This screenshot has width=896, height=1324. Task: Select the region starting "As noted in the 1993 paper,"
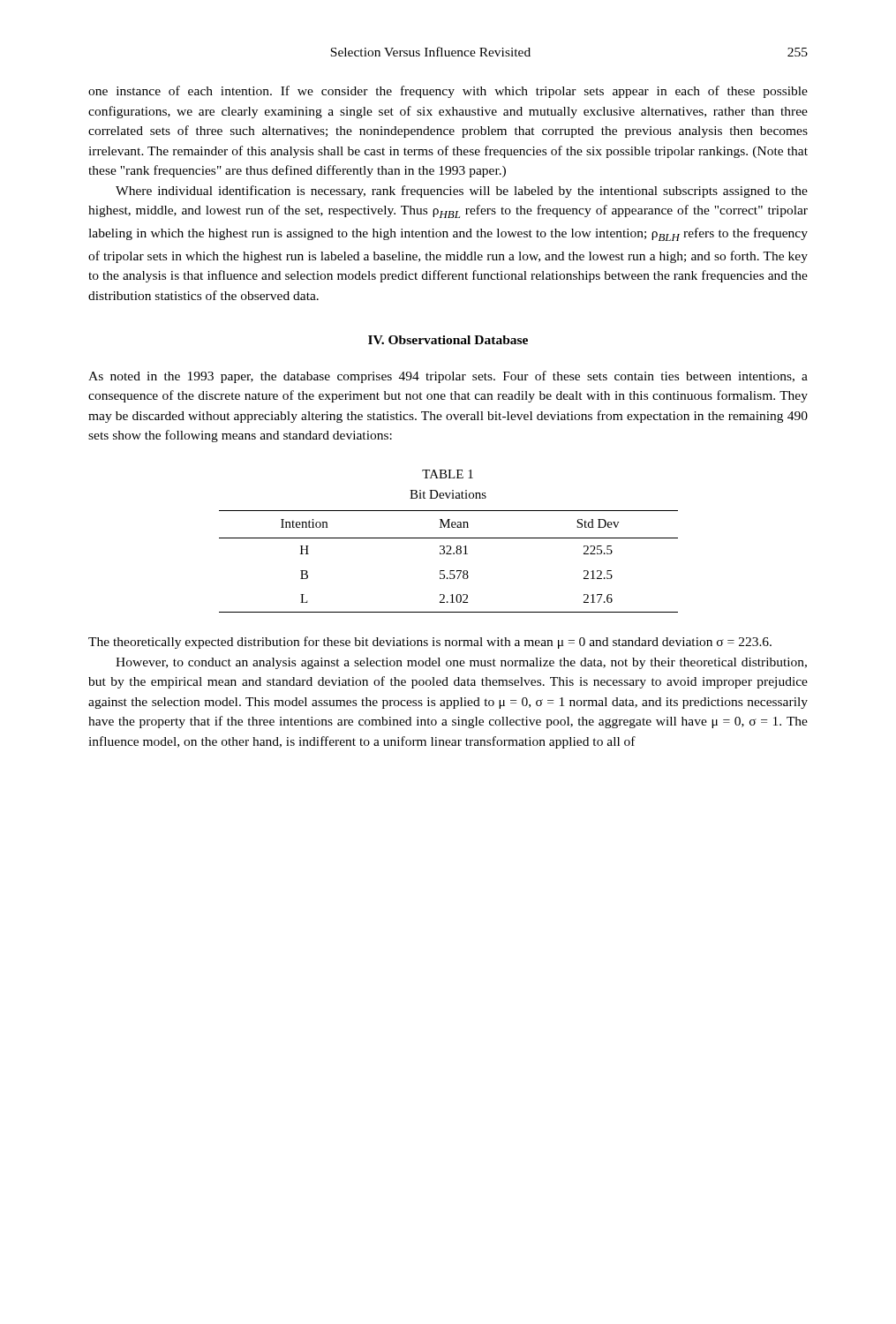tap(448, 406)
